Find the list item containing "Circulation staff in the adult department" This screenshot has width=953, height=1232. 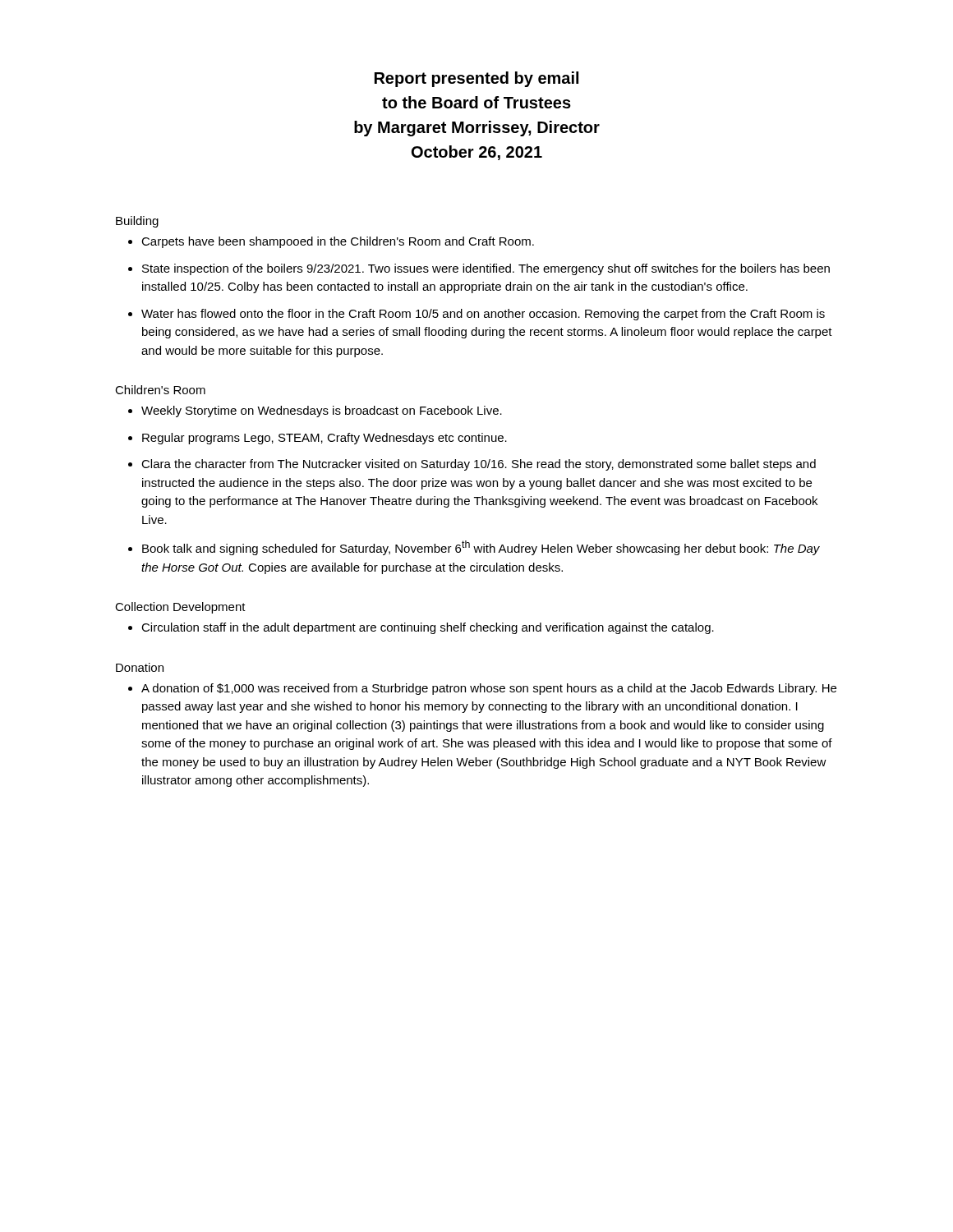tap(428, 627)
